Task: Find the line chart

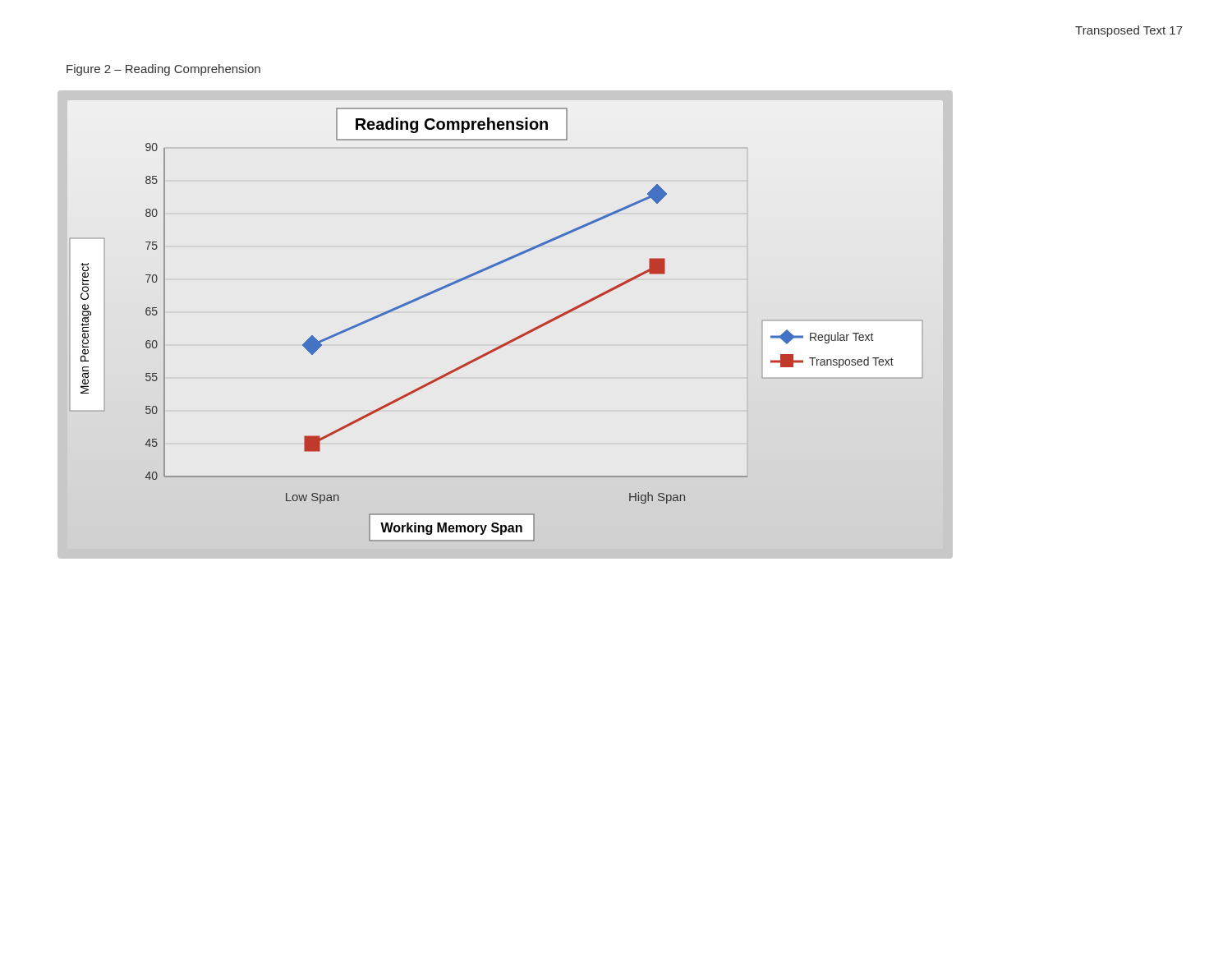Action: point(505,324)
